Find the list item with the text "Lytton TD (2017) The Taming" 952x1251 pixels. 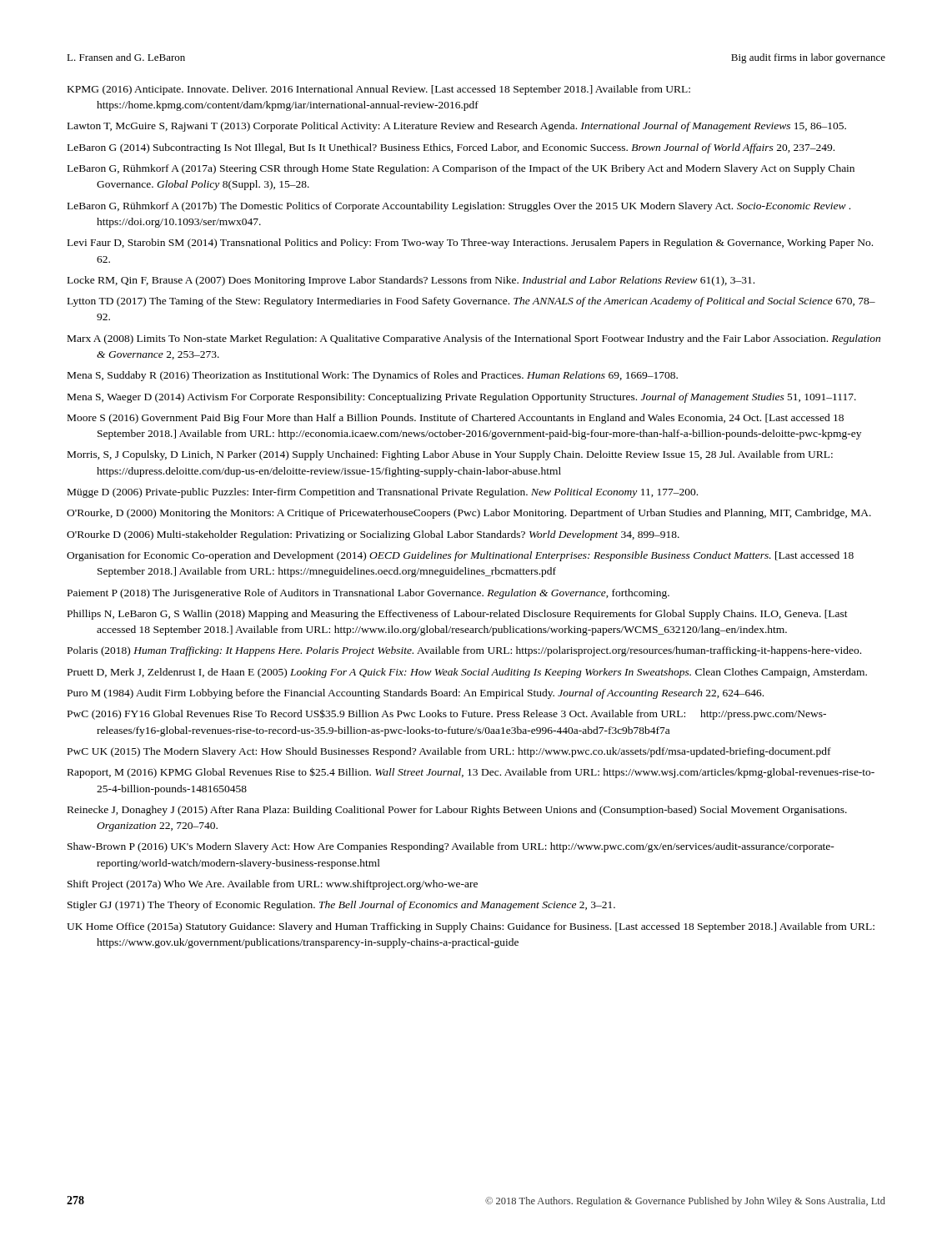[x=471, y=309]
